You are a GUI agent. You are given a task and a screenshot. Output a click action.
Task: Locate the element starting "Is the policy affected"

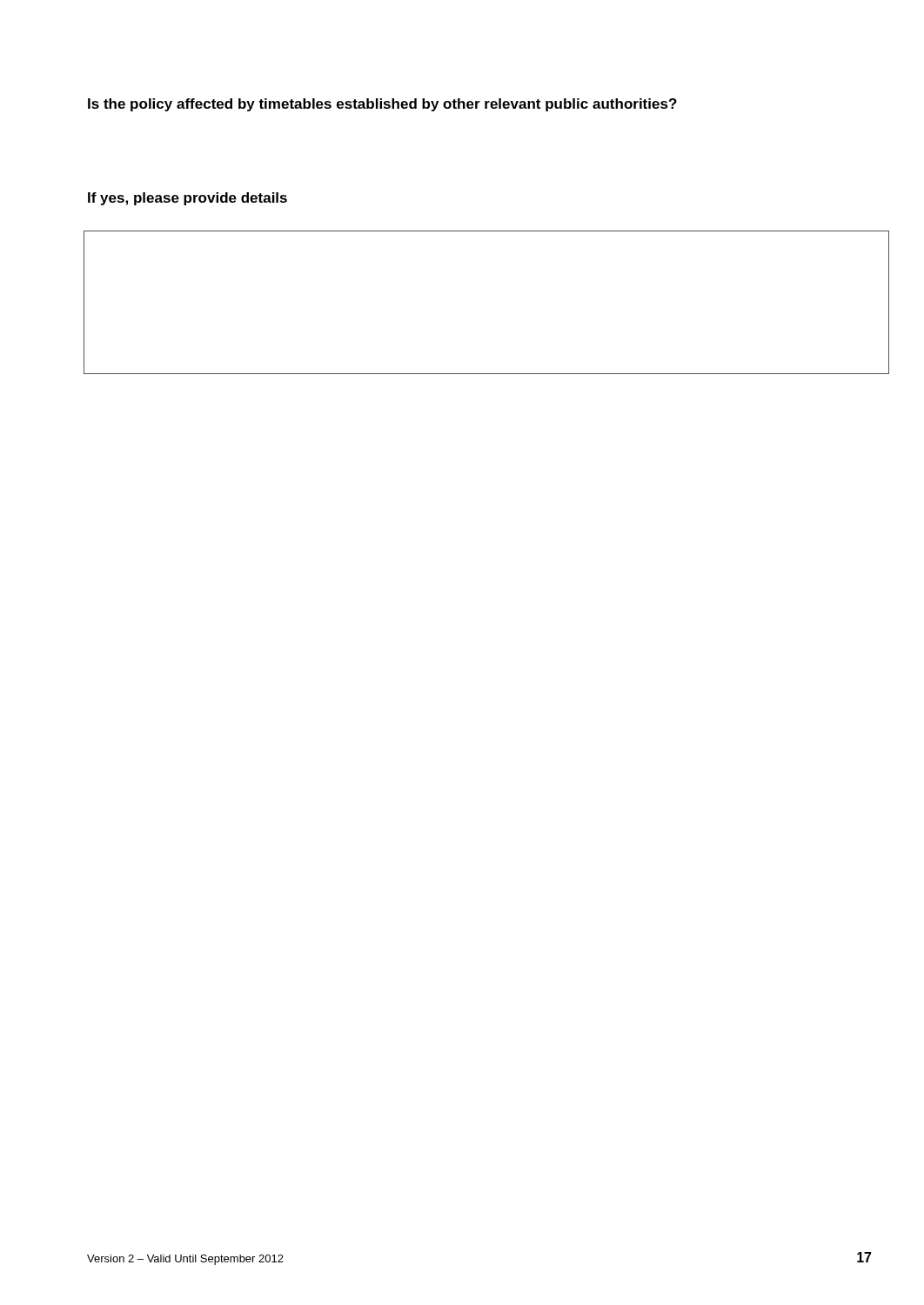[x=382, y=104]
